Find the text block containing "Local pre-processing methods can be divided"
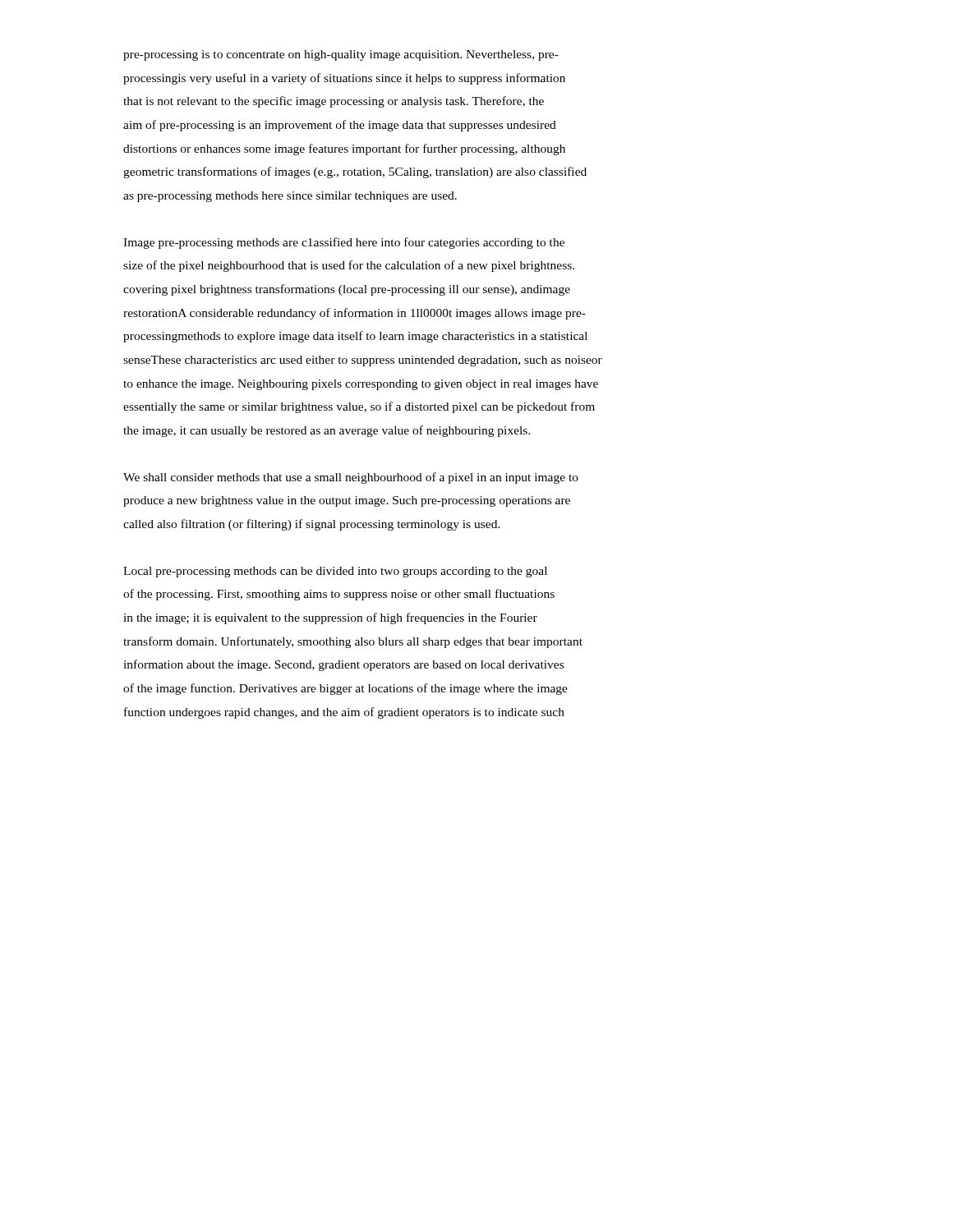This screenshot has height=1232, width=953. [x=353, y=641]
